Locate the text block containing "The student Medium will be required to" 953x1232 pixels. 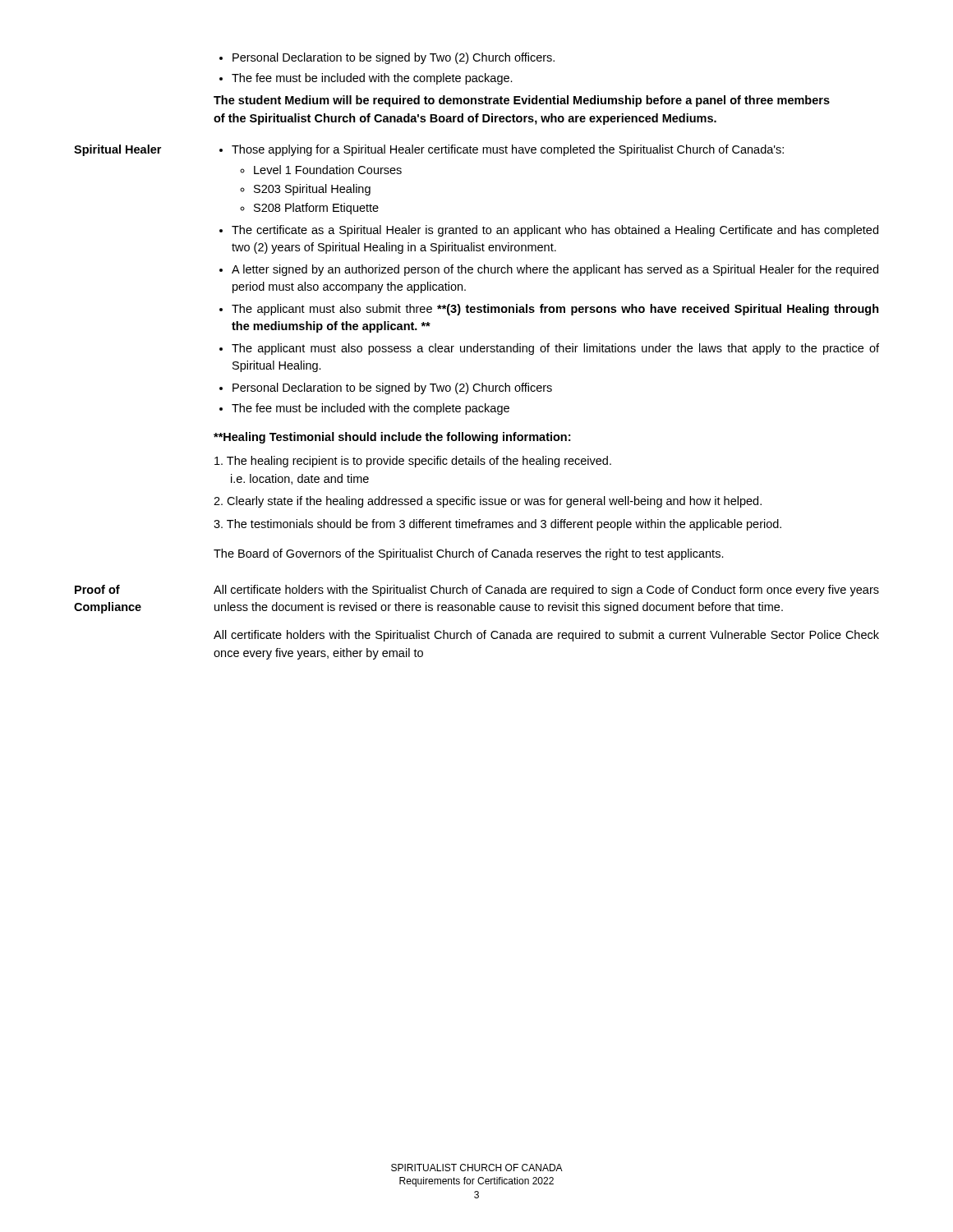pyautogui.click(x=522, y=109)
